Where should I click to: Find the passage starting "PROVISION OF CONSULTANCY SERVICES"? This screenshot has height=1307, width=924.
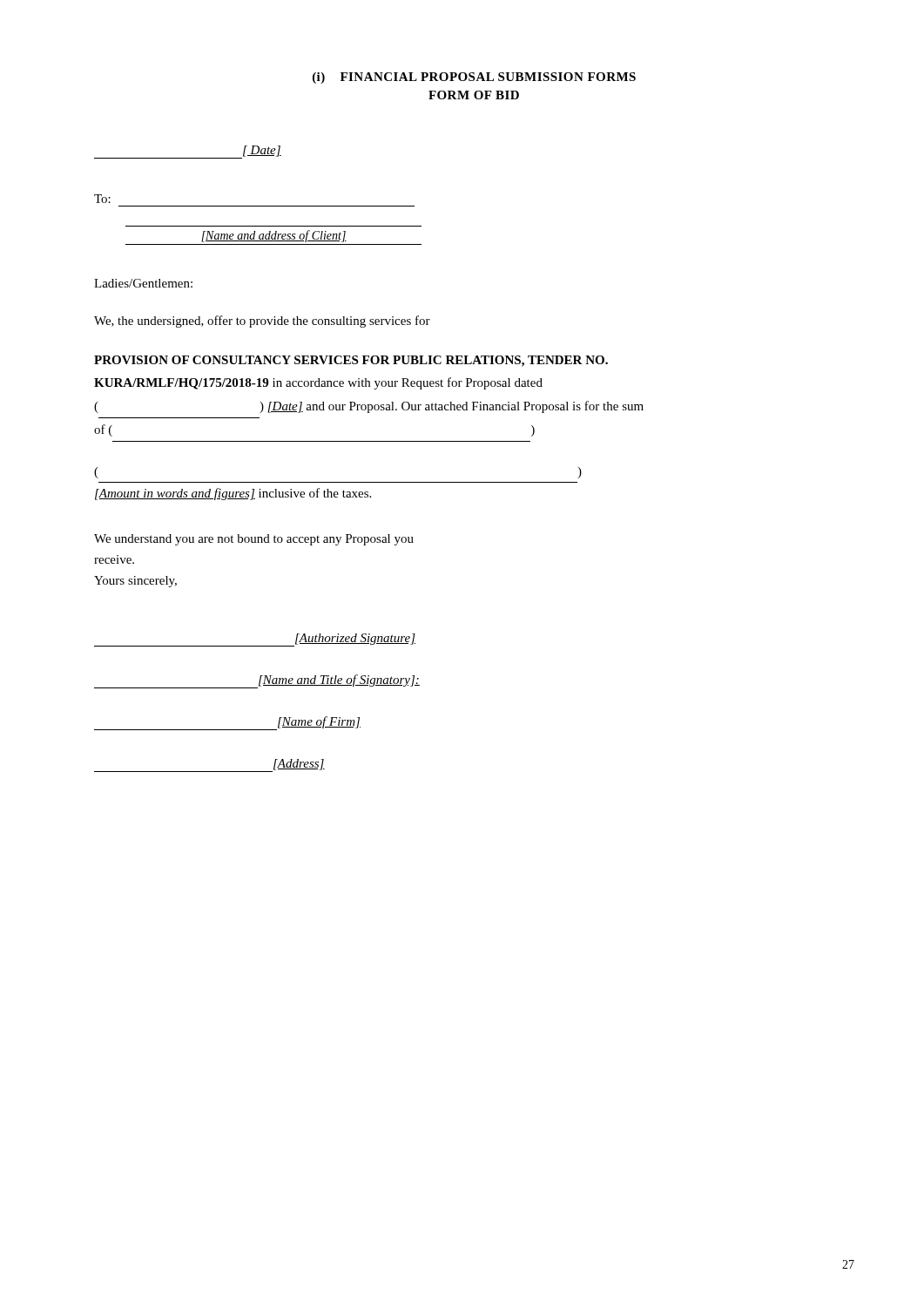[369, 397]
